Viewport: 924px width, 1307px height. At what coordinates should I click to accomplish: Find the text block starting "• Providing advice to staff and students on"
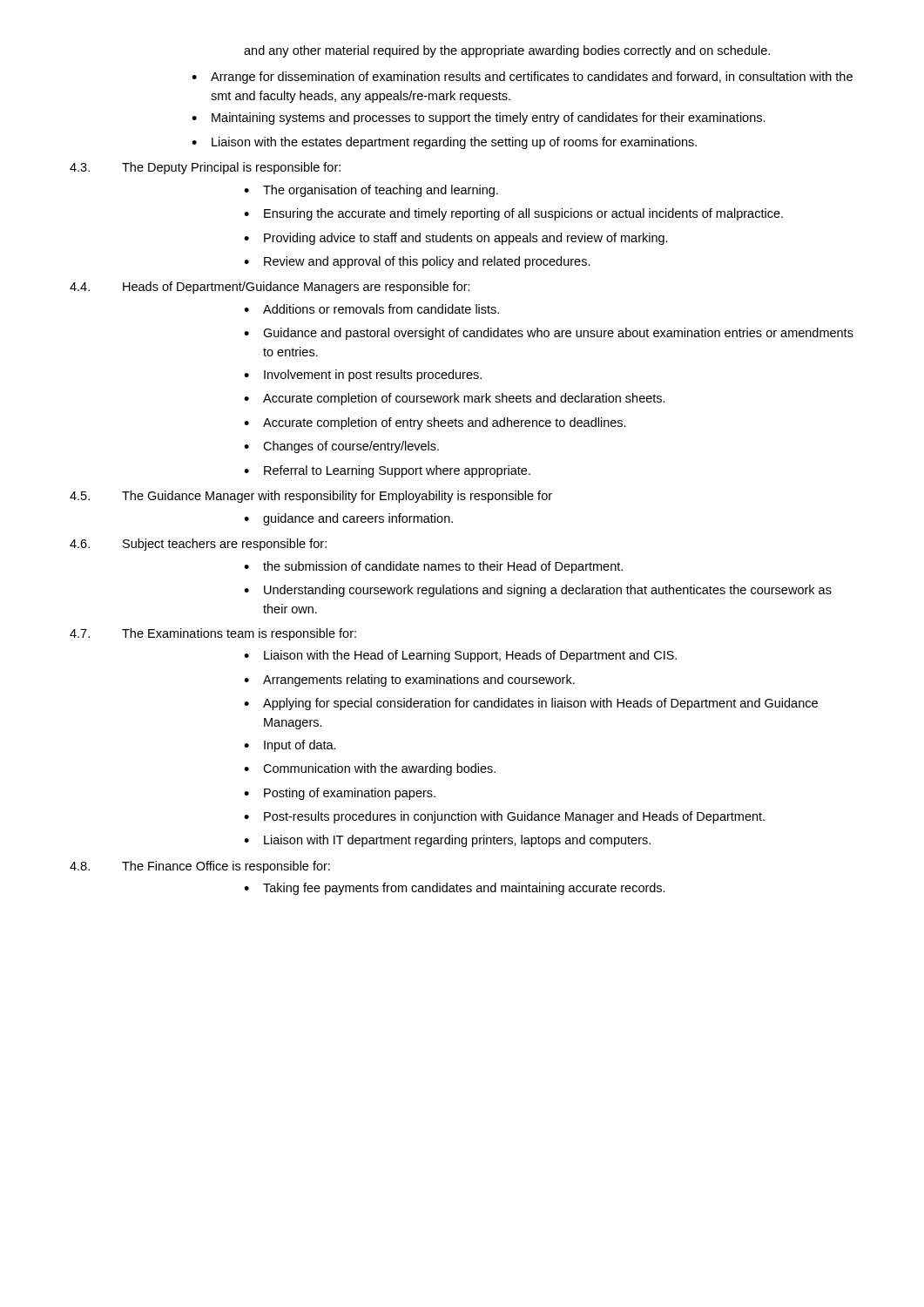549,239
